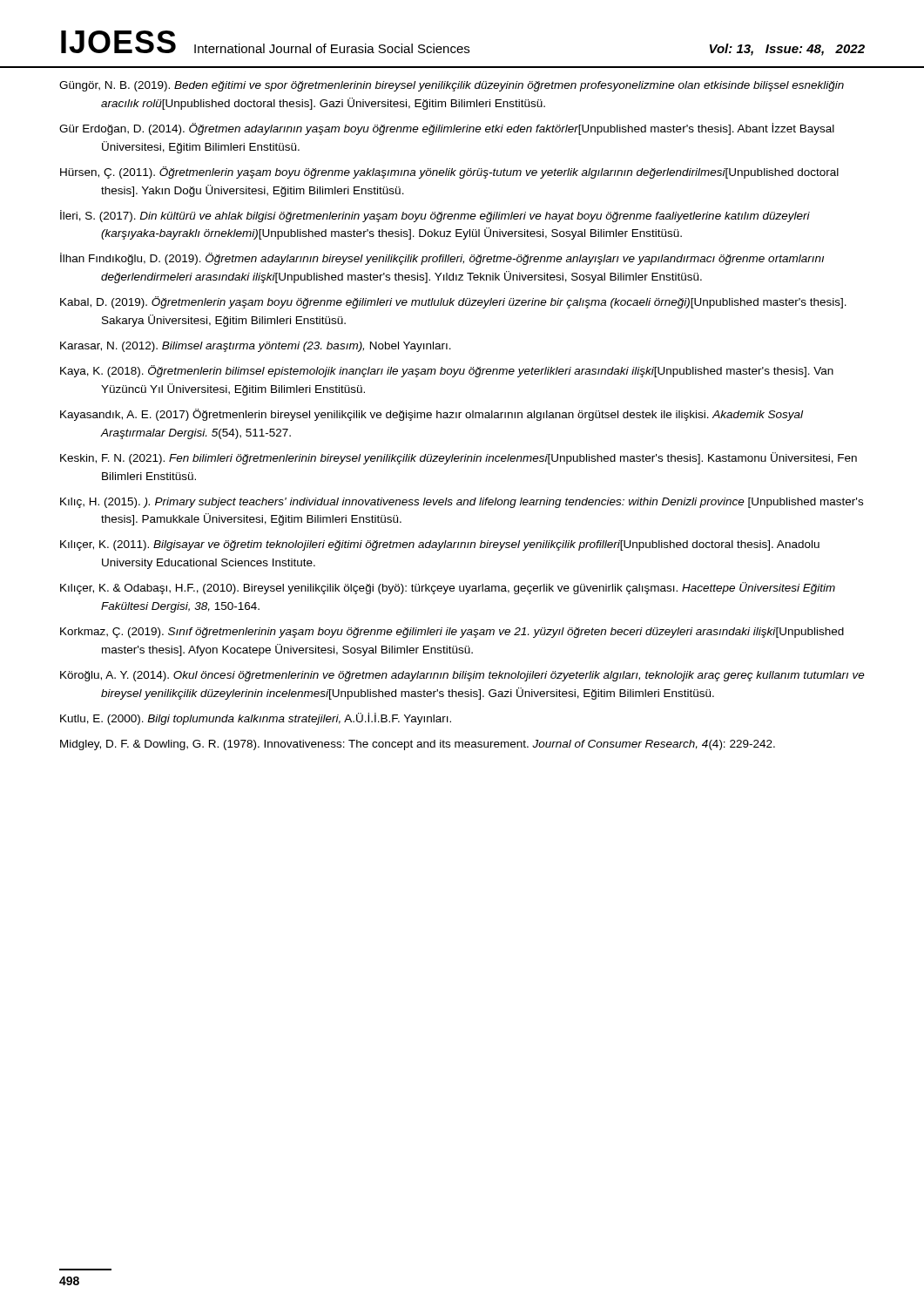Select the element starting "Kılıç, H. (2015). ). Primary subject teachers'"
This screenshot has width=924, height=1307.
coord(461,510)
